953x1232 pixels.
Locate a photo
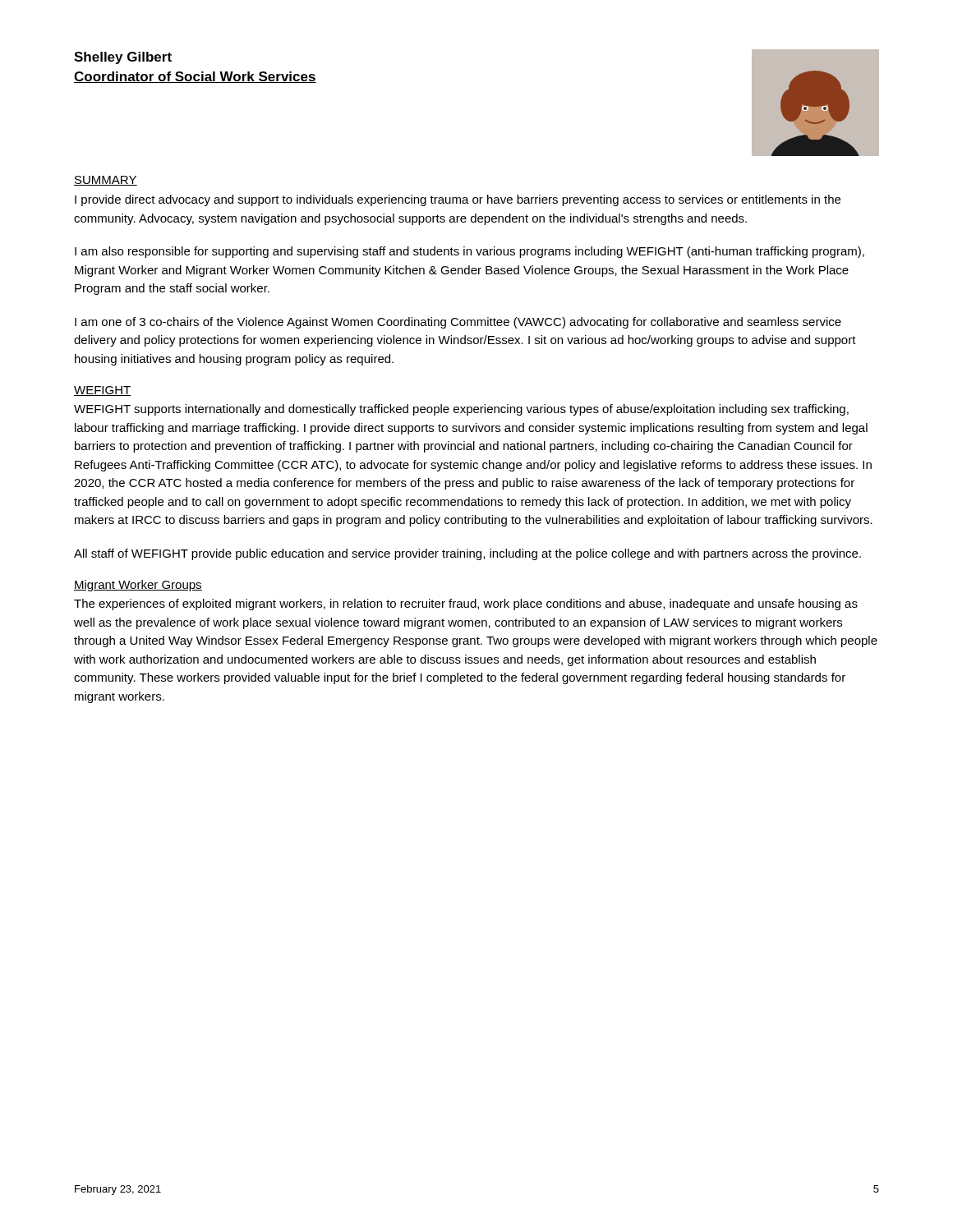point(815,103)
